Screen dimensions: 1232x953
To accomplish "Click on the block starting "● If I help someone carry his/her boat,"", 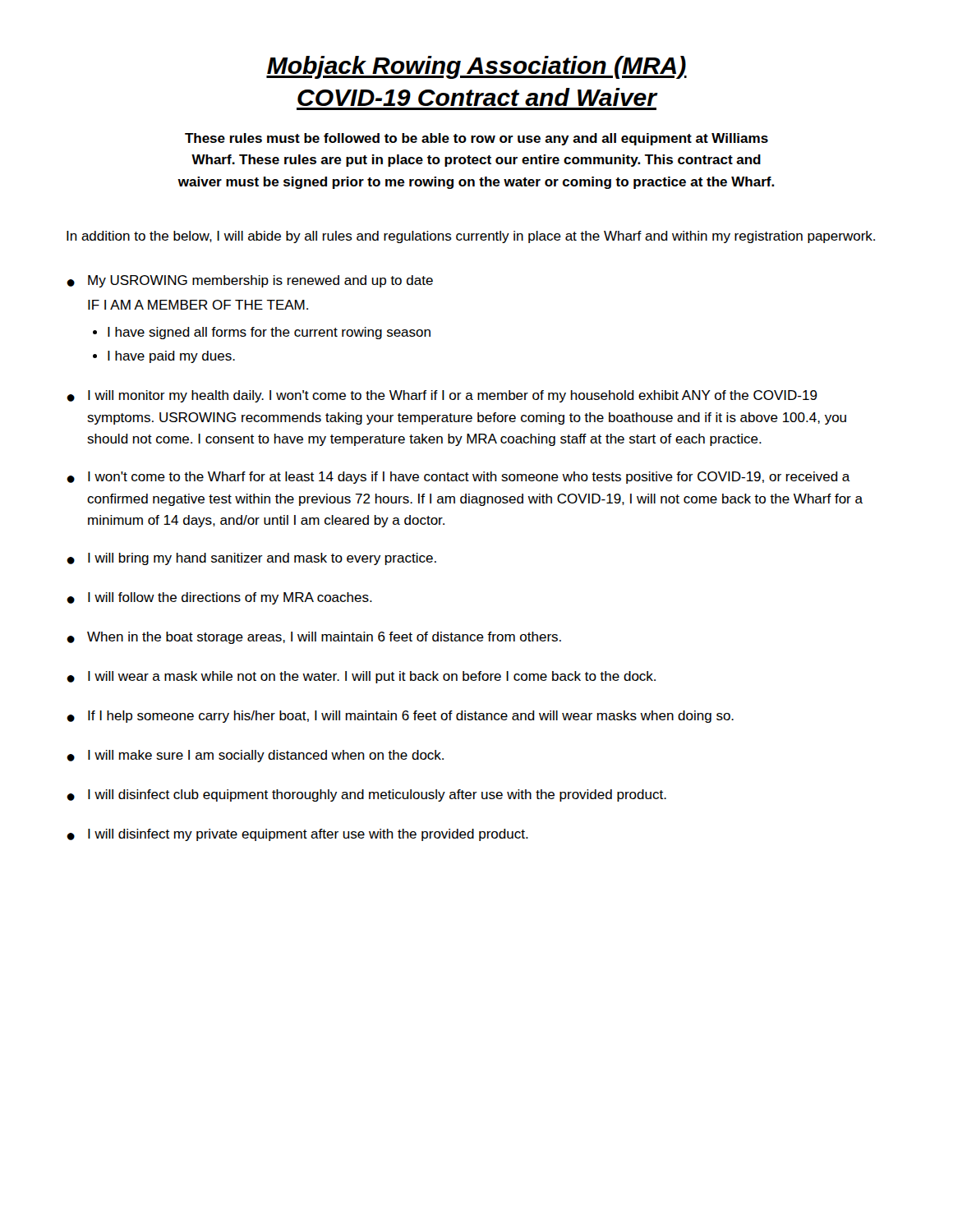I will 476,717.
